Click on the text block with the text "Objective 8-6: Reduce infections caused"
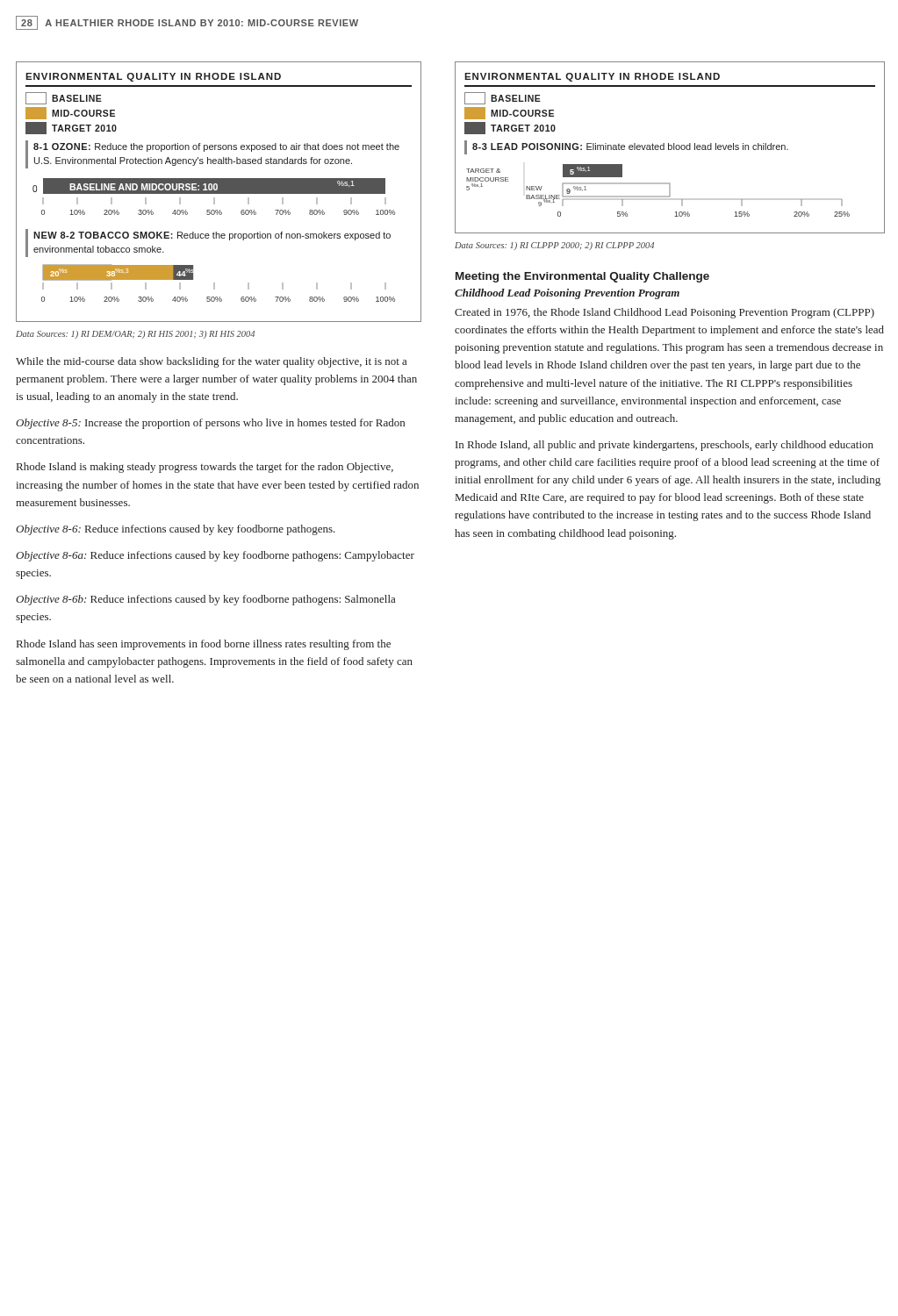Screen dimensions: 1316x898 (176, 529)
